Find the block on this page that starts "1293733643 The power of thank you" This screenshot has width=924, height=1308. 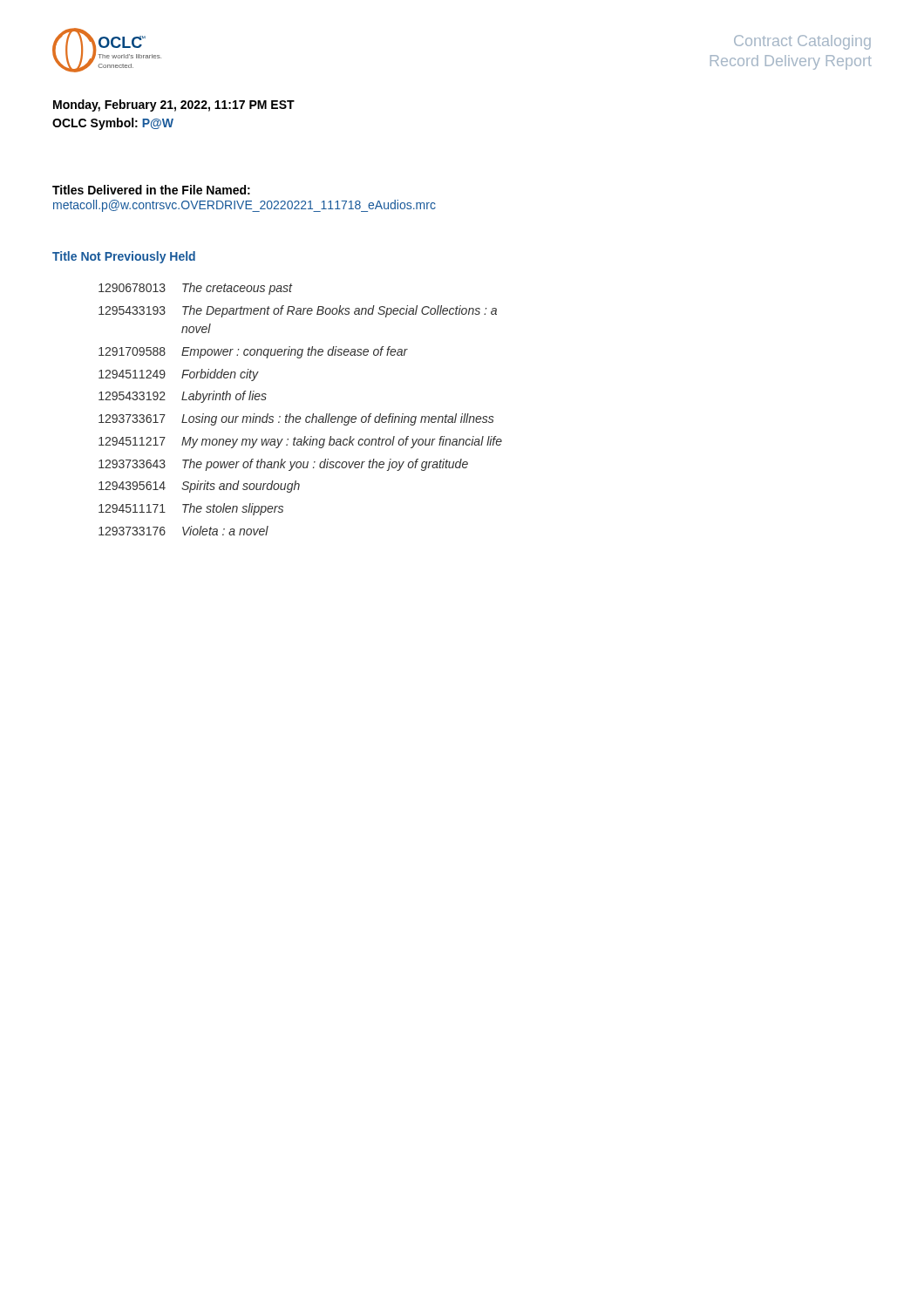[260, 464]
